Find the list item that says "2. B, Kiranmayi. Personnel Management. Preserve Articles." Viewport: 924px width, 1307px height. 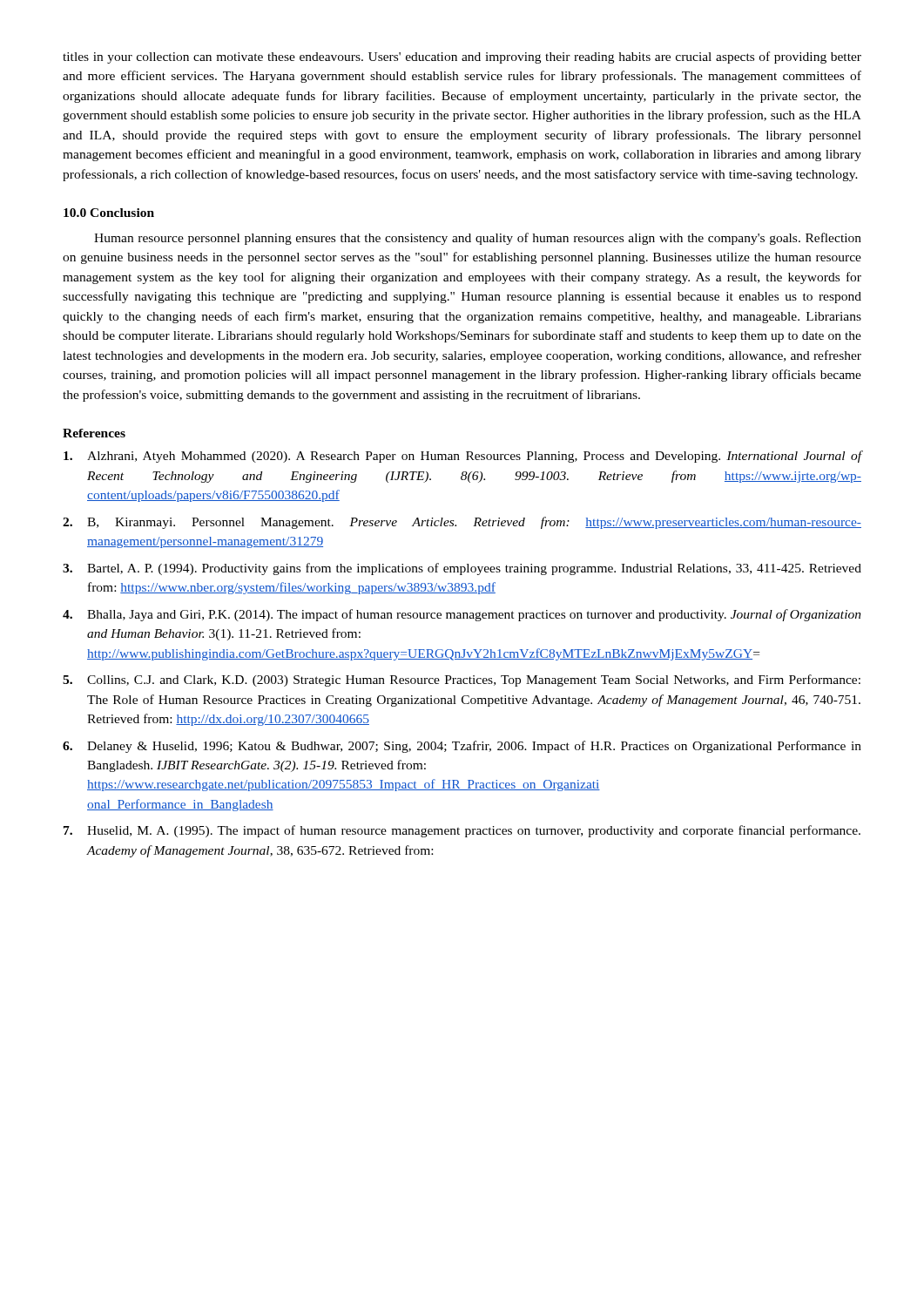[x=462, y=532]
